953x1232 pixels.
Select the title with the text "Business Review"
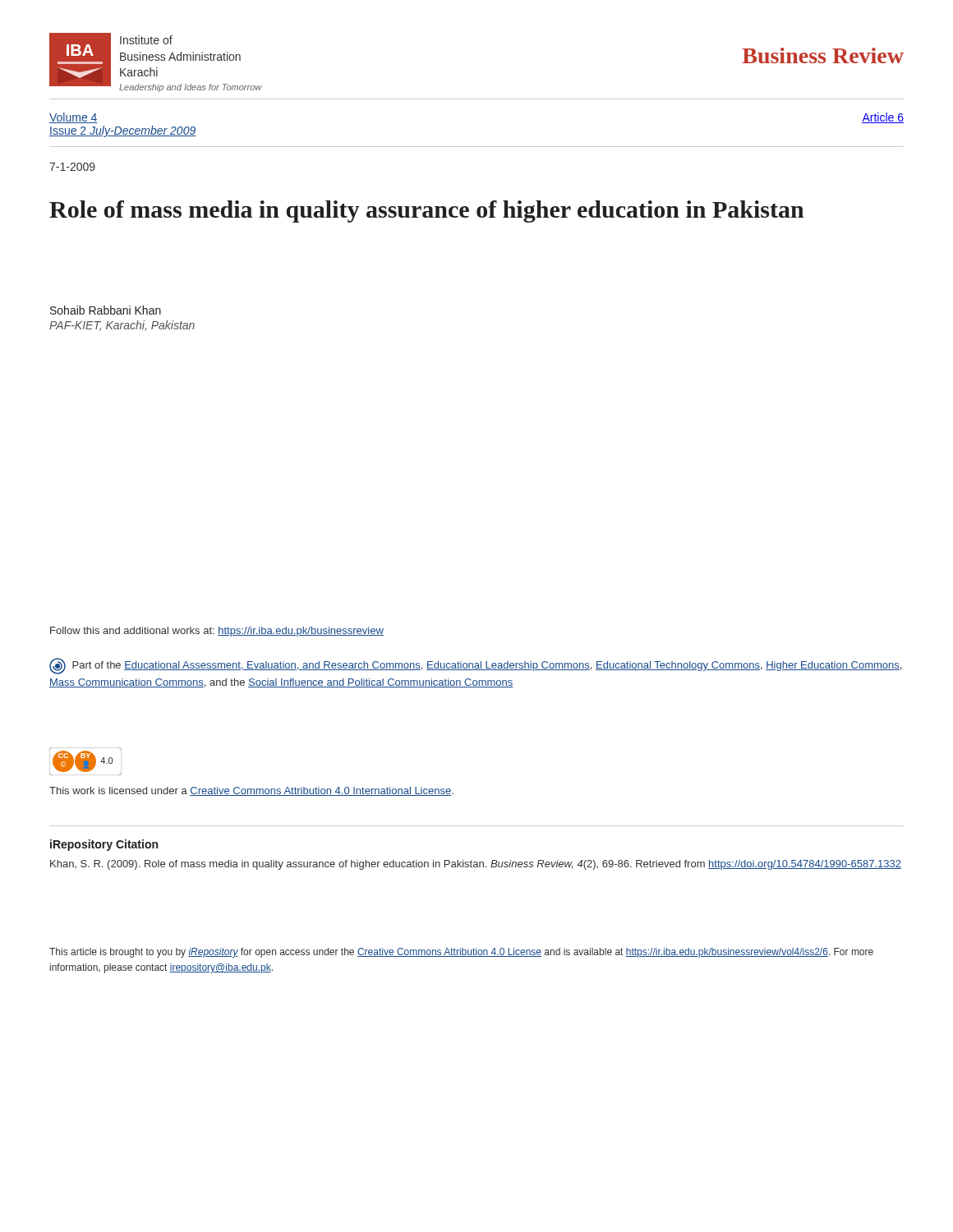pyautogui.click(x=823, y=55)
